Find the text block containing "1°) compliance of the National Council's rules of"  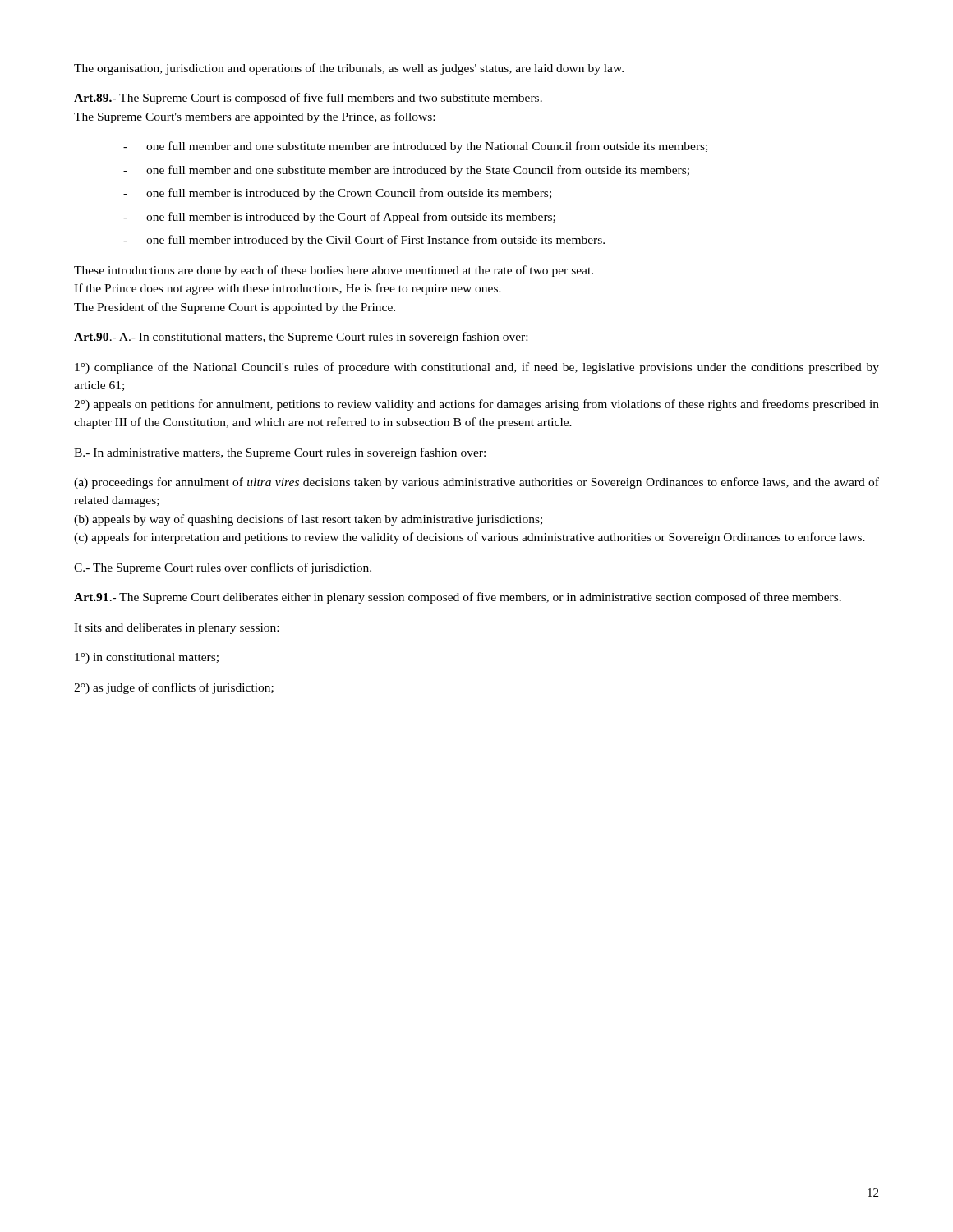point(476,394)
